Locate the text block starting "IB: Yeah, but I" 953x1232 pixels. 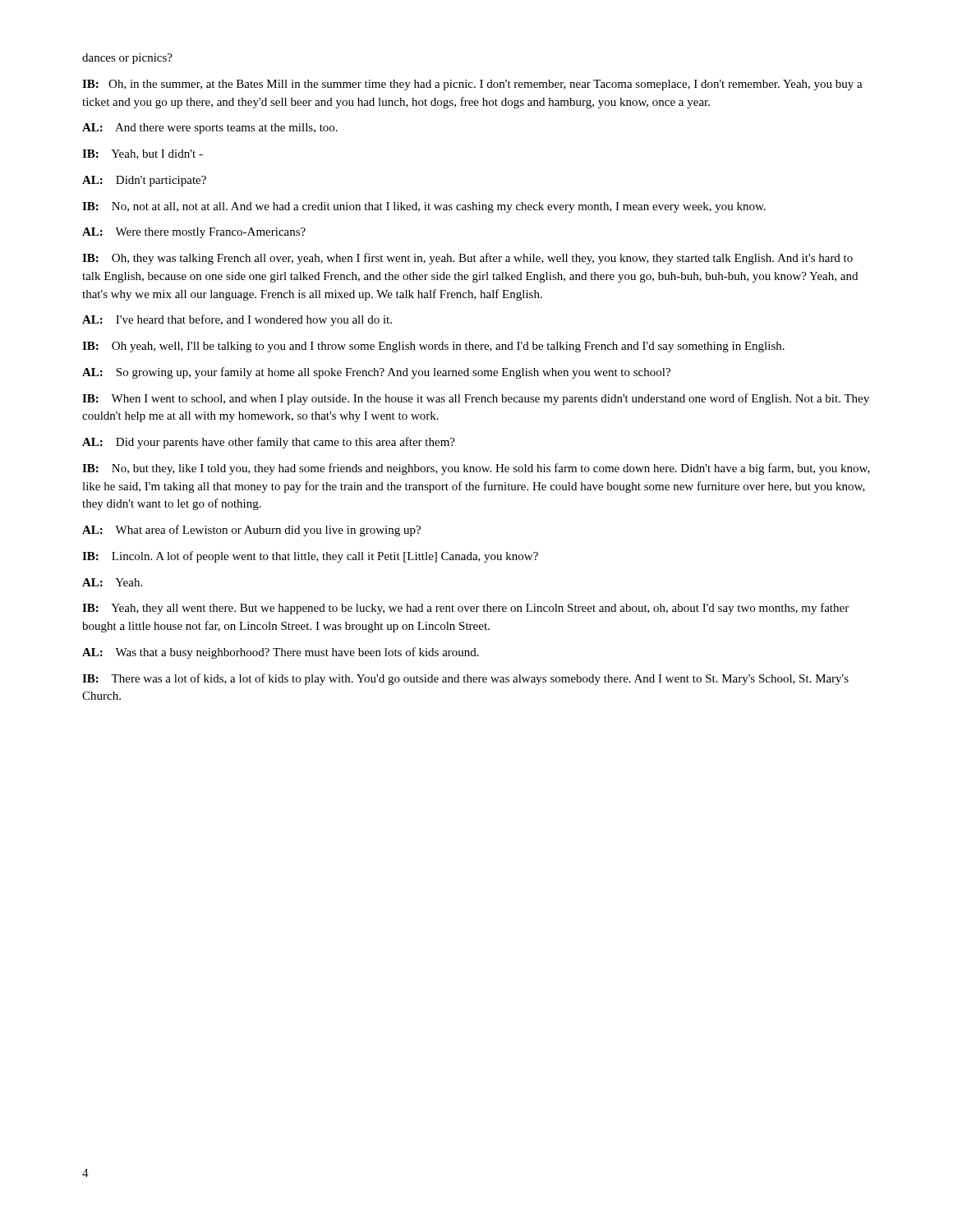(x=142, y=154)
